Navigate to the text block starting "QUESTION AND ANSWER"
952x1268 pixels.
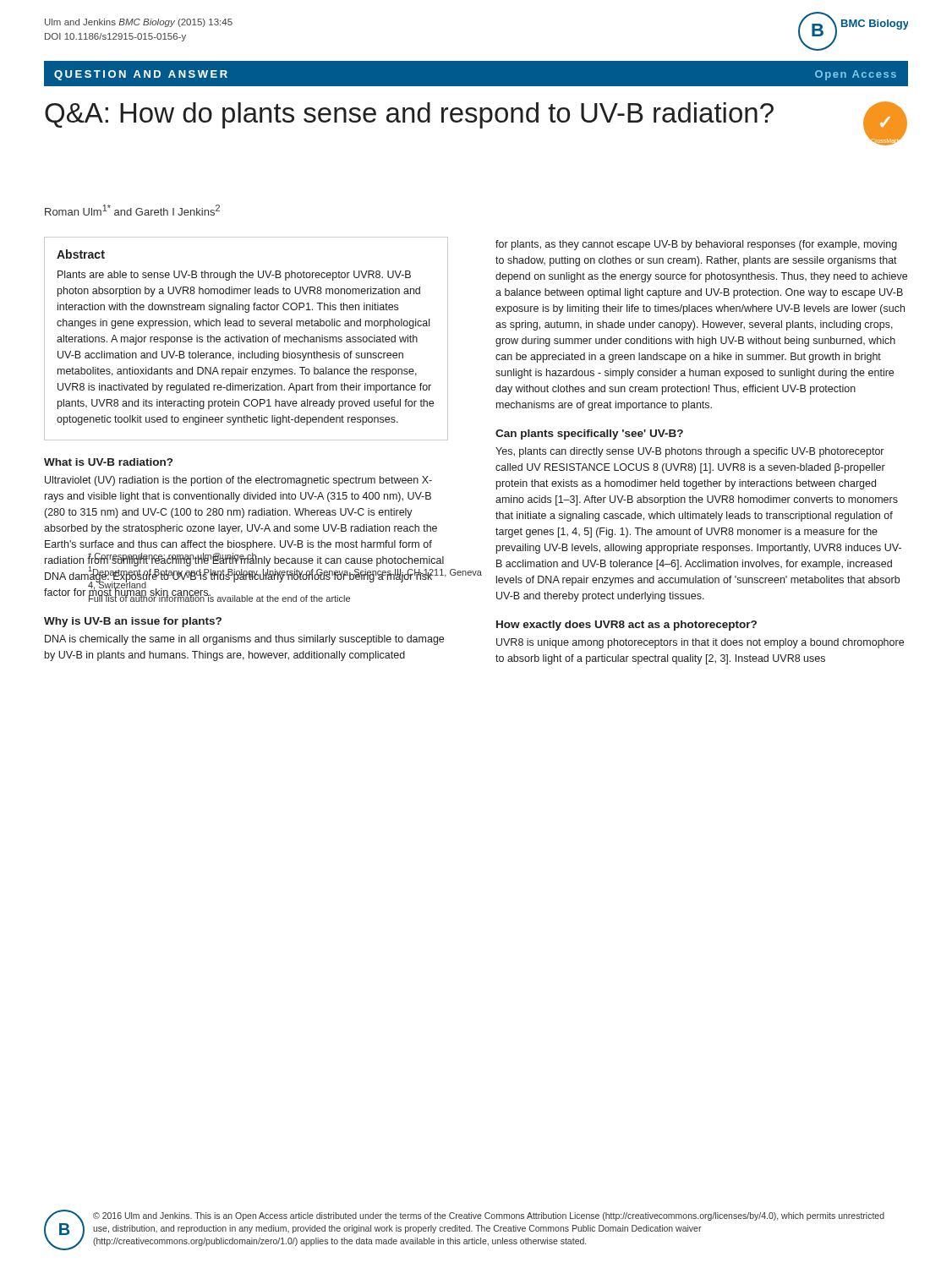[x=142, y=74]
